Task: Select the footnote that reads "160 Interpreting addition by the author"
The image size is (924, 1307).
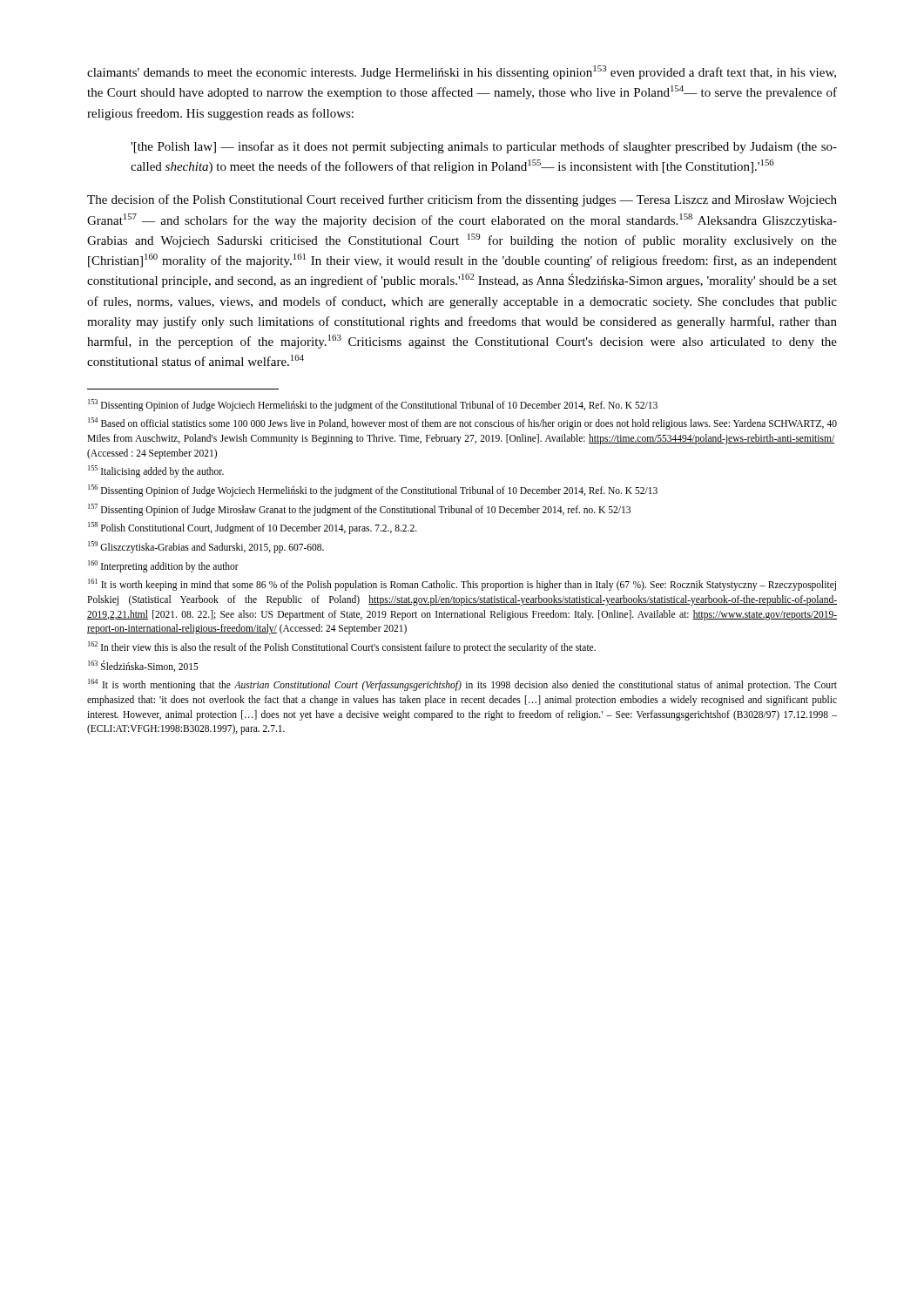Action: [163, 565]
